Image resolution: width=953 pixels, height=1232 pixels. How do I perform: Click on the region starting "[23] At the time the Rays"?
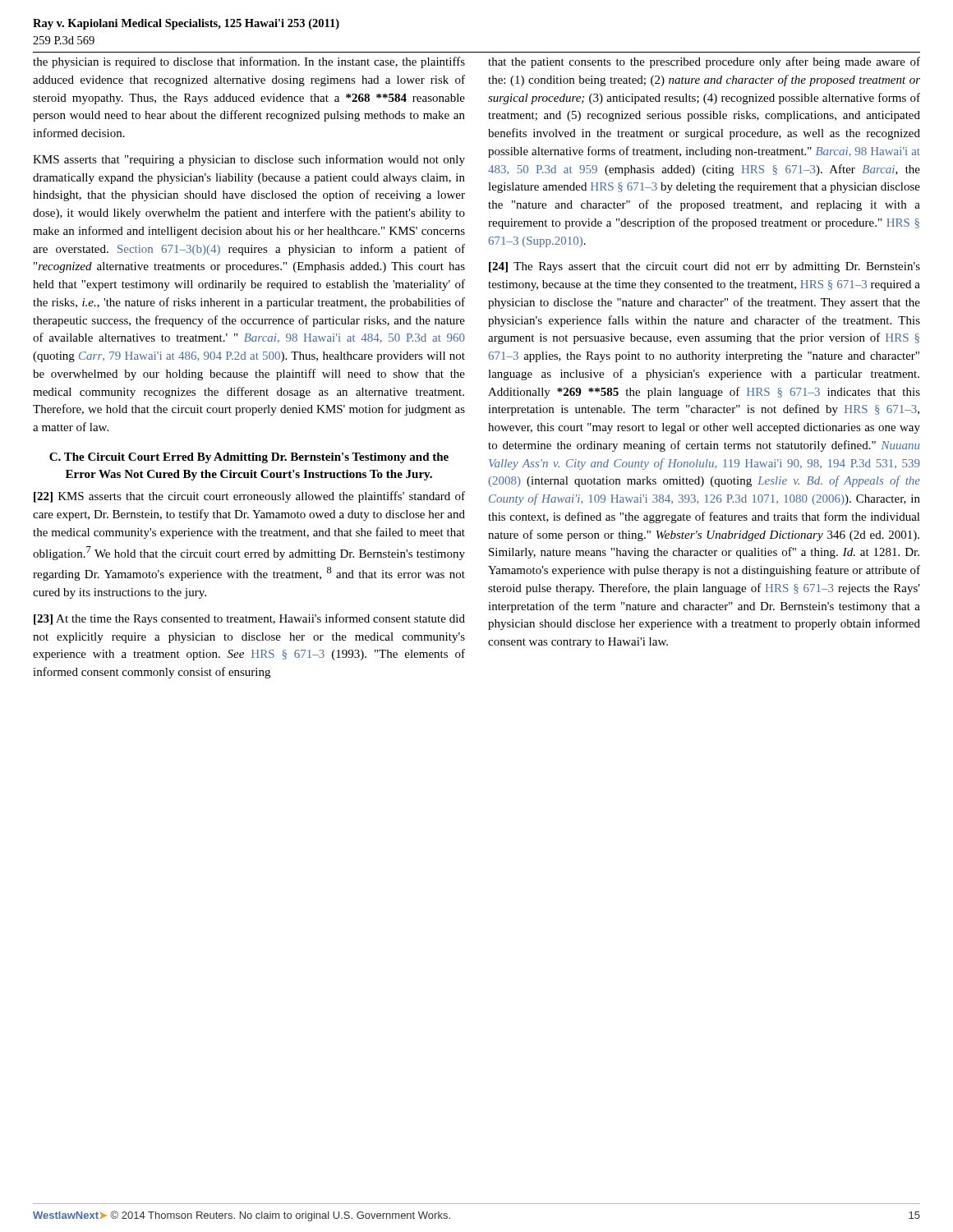[x=249, y=646]
